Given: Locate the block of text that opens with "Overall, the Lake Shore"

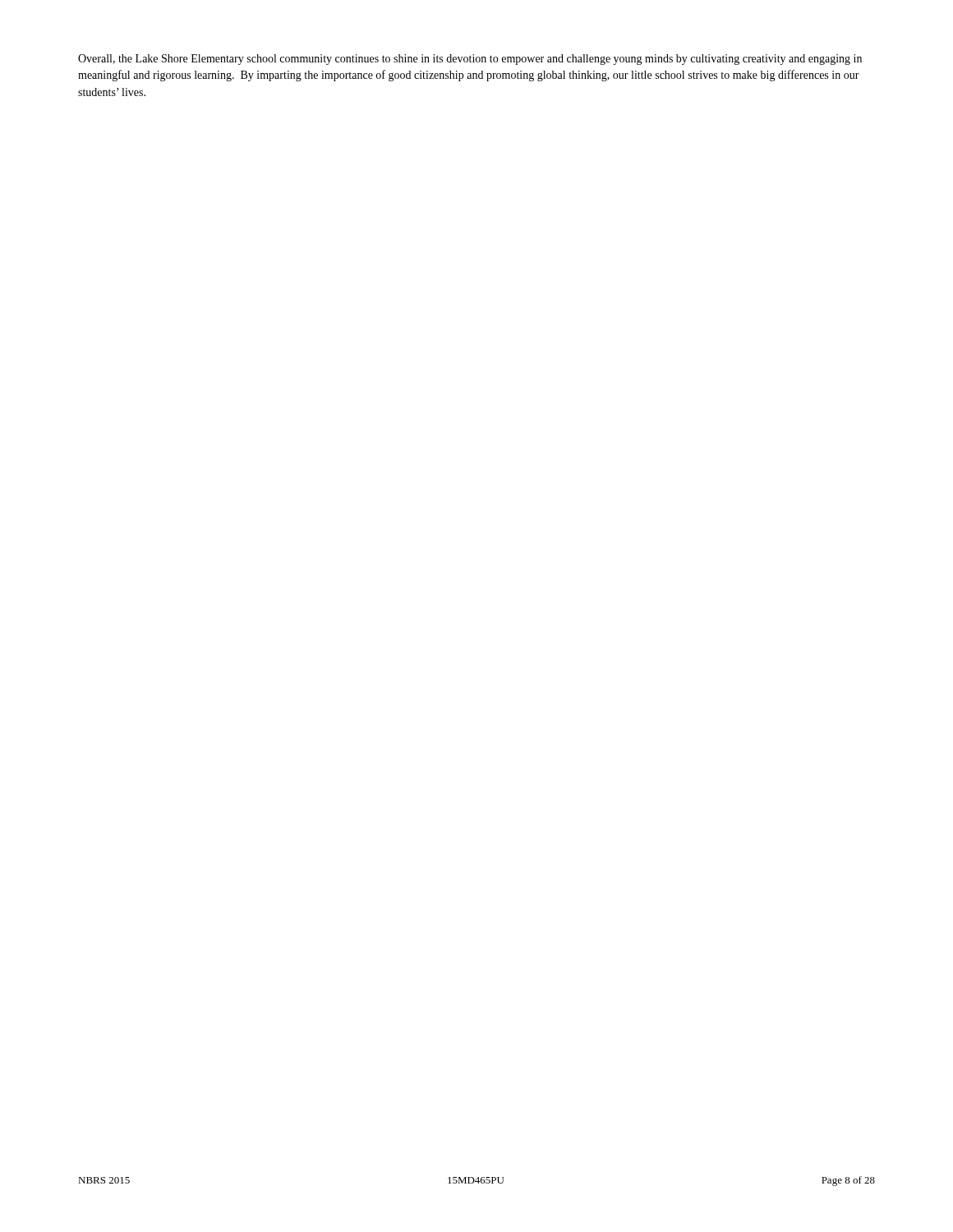Looking at the screenshot, I should (470, 75).
